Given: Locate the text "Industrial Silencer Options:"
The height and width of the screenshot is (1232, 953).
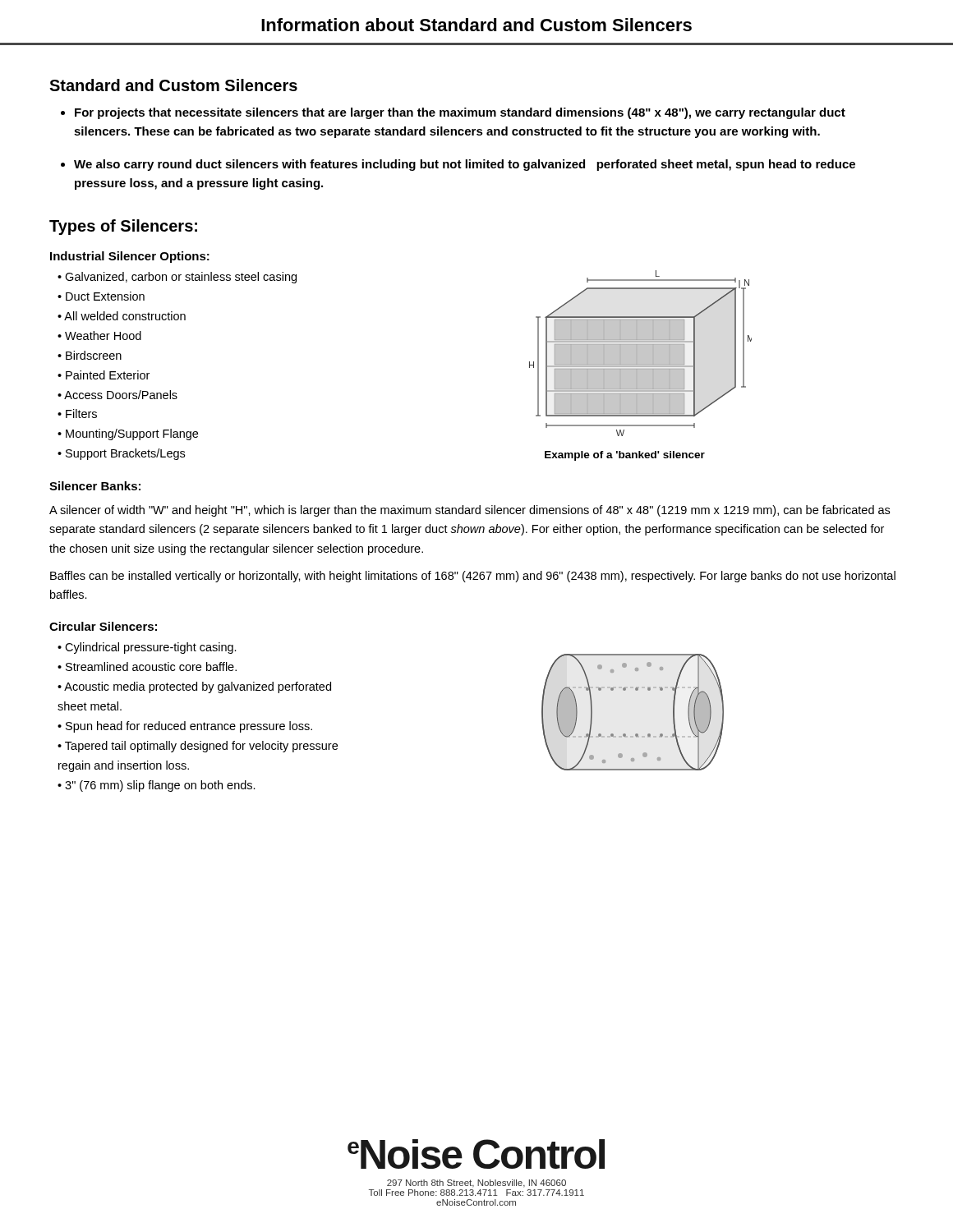Looking at the screenshot, I should (130, 256).
